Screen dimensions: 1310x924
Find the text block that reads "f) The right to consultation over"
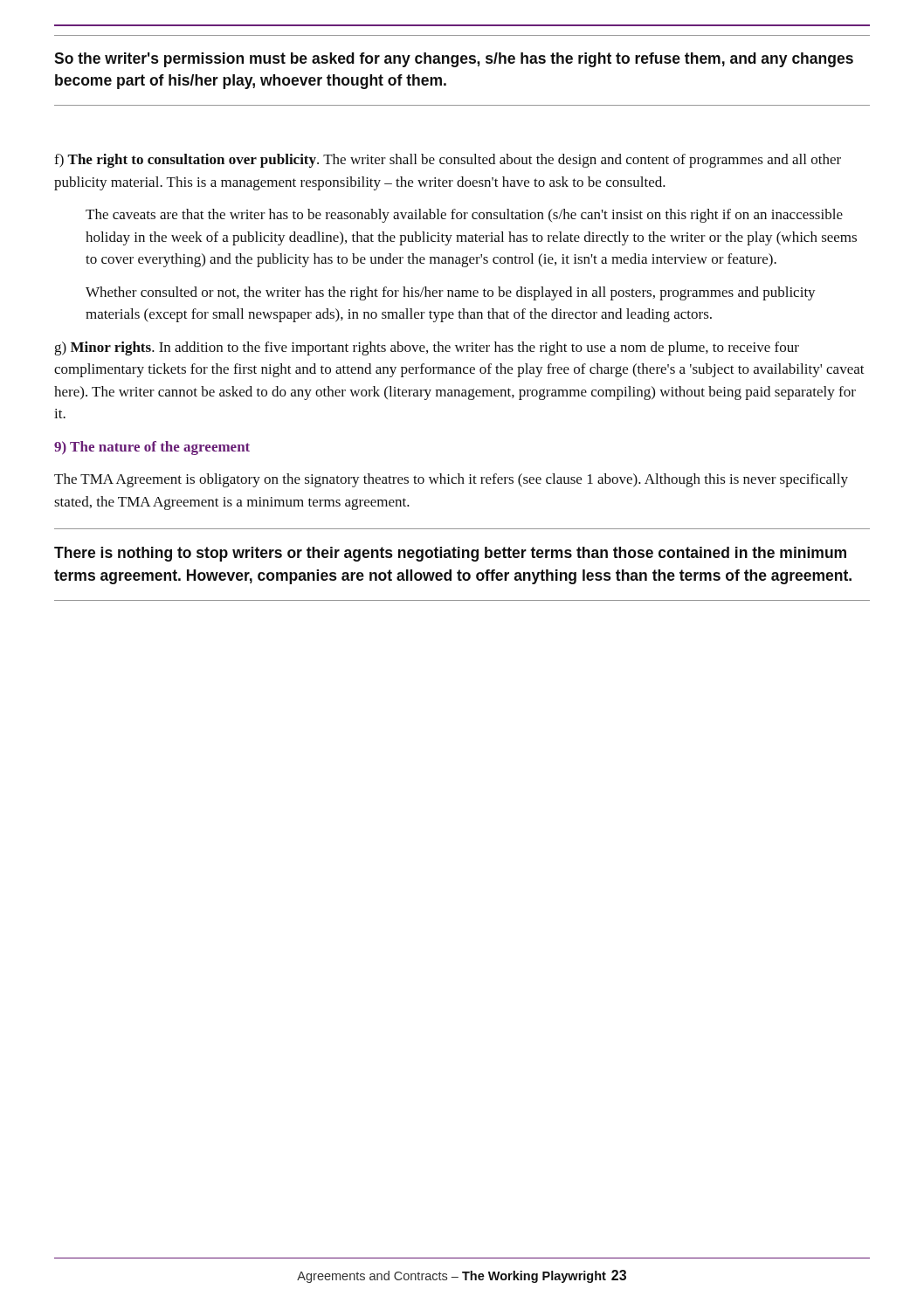[x=462, y=171]
